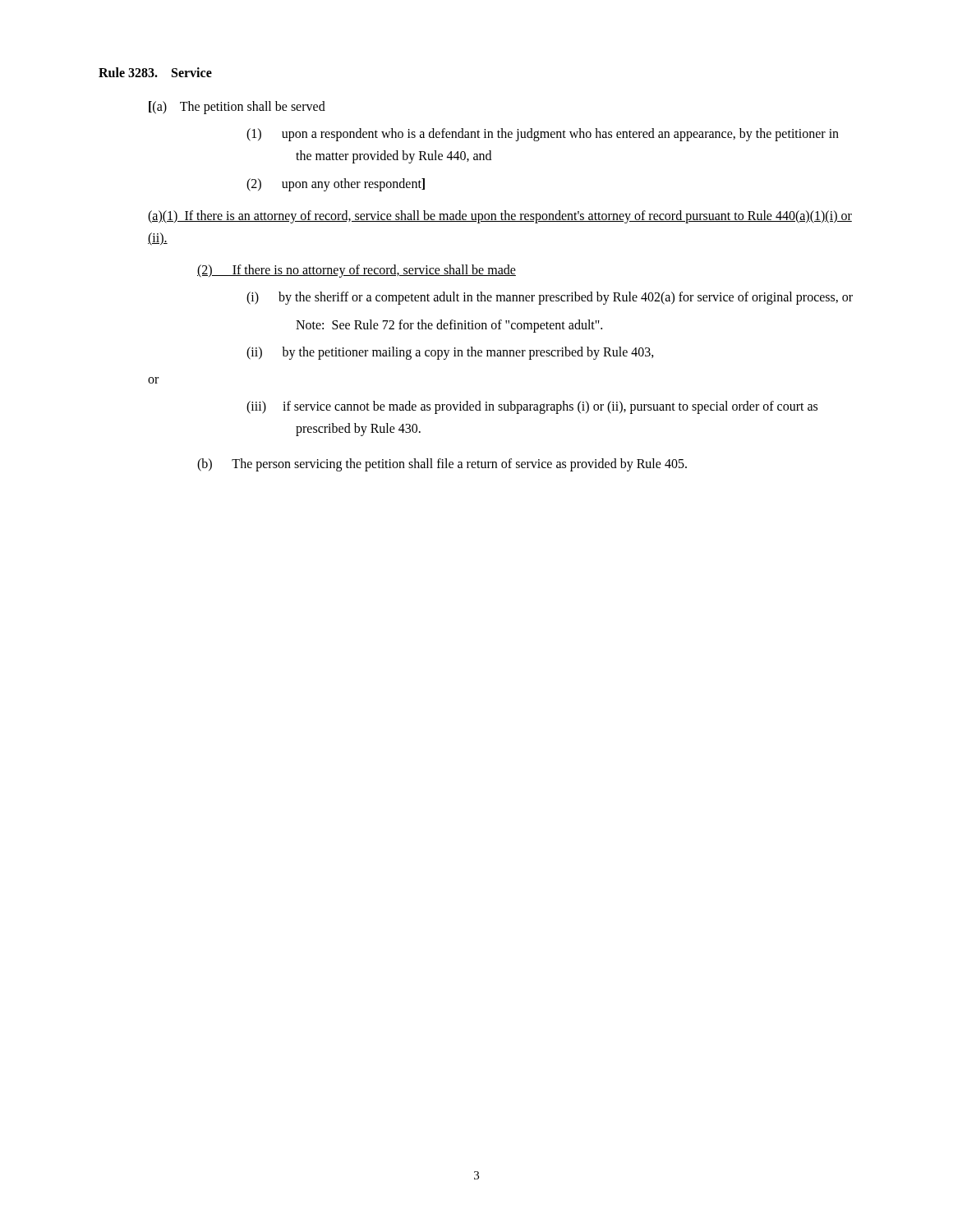Select the list item with the text "(2) upon any other"
This screenshot has width=953, height=1232.
(336, 185)
